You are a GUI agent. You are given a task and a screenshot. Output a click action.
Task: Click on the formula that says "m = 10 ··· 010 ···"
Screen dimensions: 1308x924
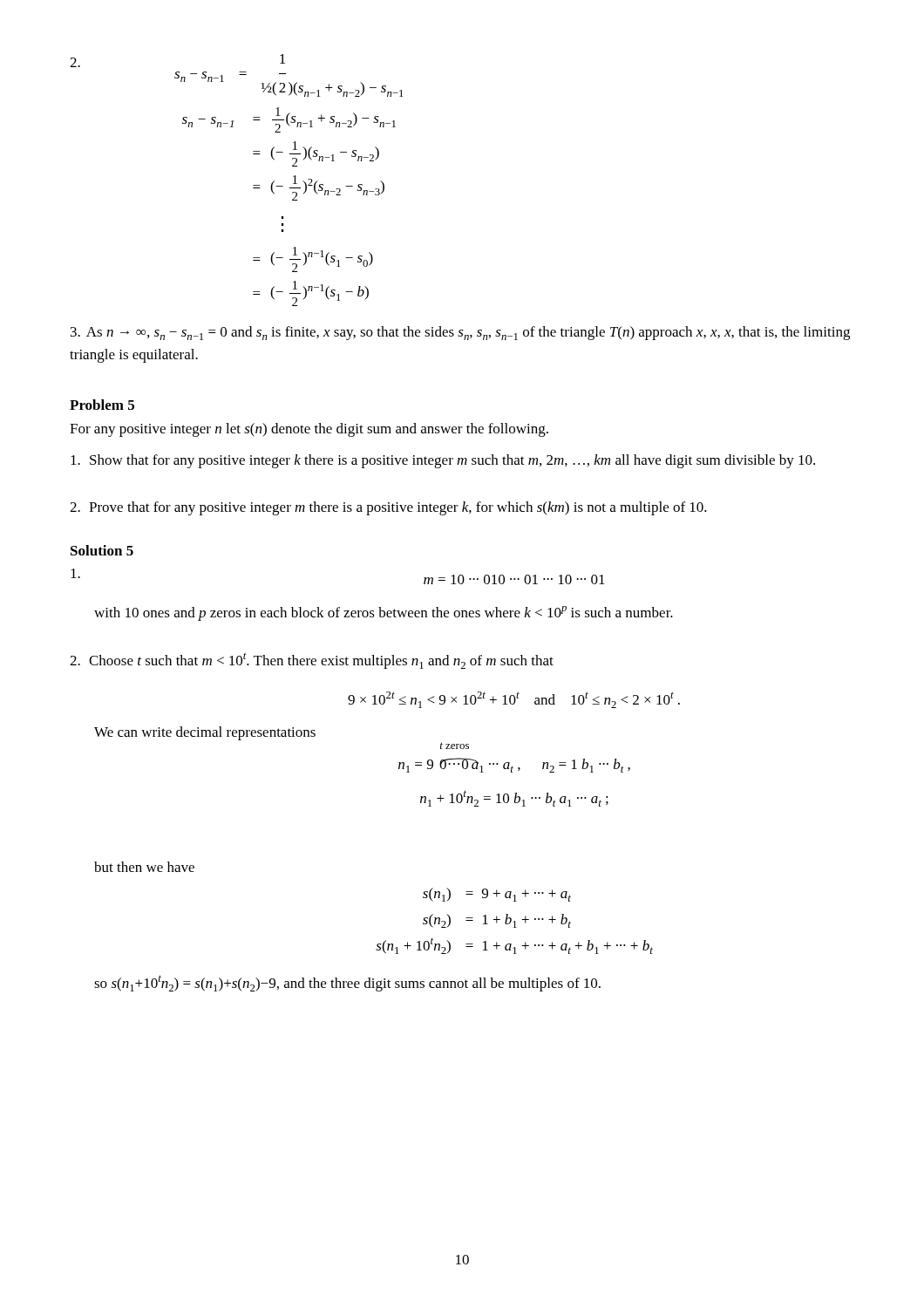(514, 579)
